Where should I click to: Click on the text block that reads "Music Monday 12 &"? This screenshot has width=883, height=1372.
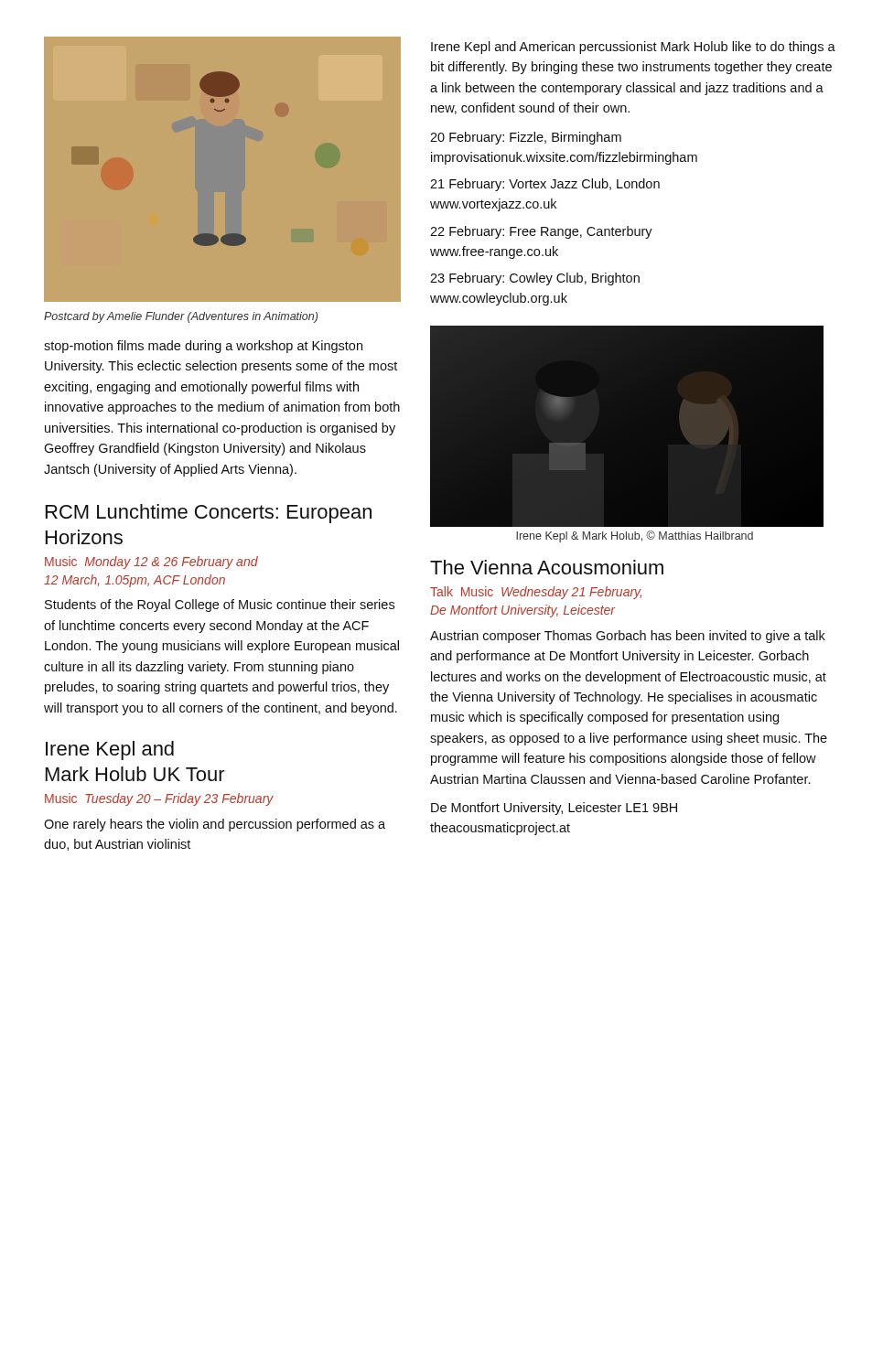(x=151, y=571)
